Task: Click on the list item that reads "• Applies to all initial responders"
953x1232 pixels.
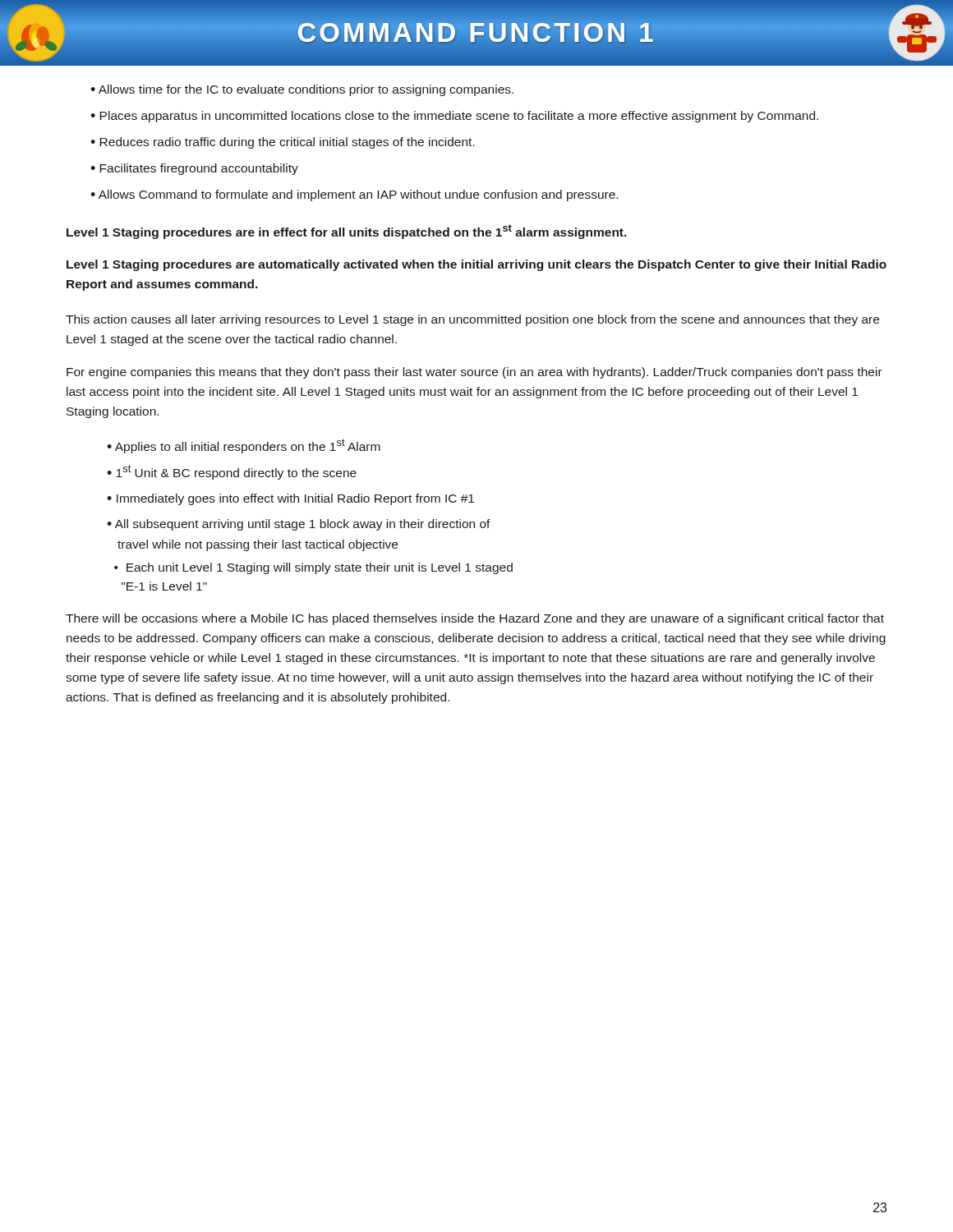Action: coord(244,446)
